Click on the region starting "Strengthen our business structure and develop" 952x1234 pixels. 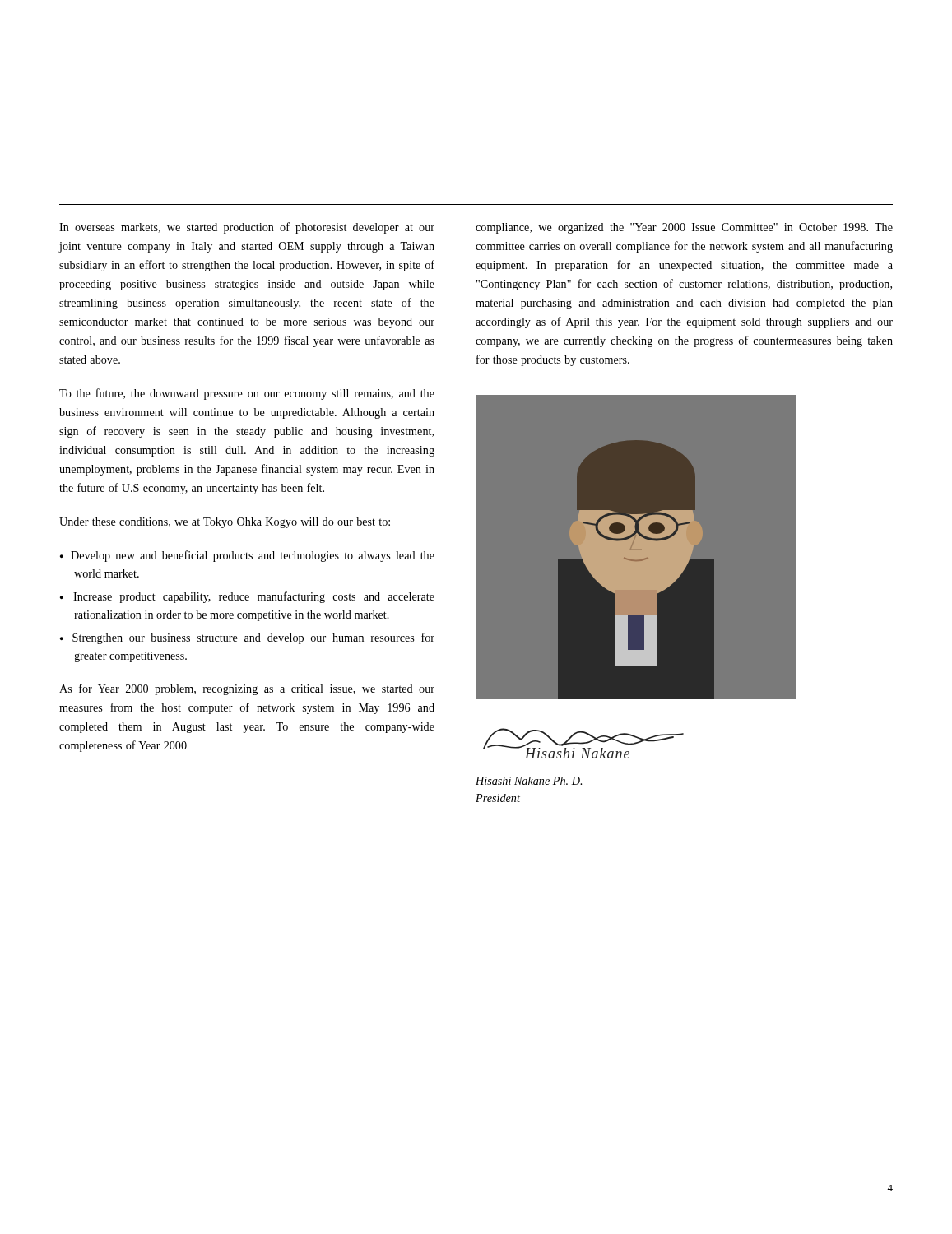click(x=253, y=647)
